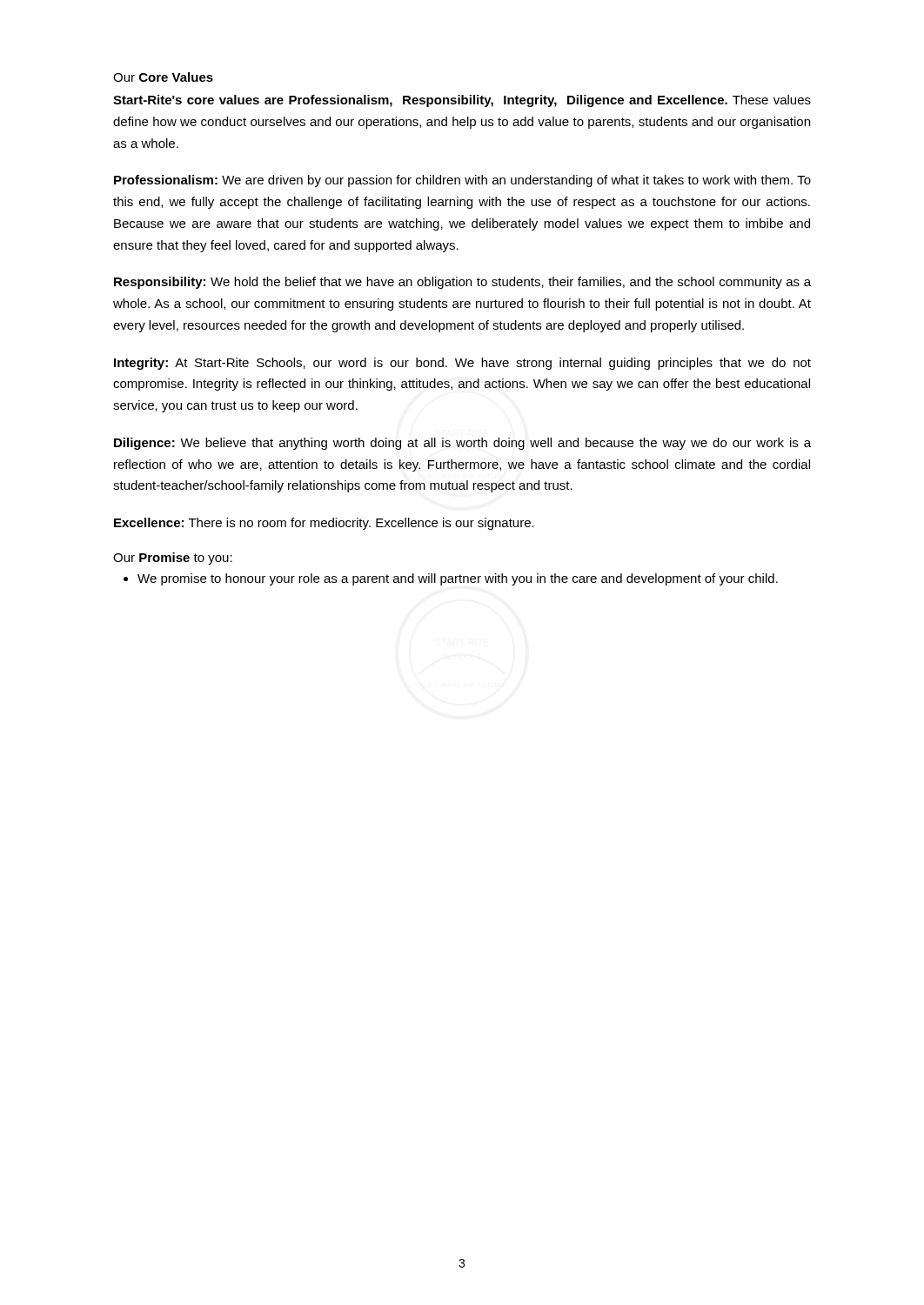Find the region starting "Integrity: At Start-Rite Schools, our word"
924x1305 pixels.
462,383
